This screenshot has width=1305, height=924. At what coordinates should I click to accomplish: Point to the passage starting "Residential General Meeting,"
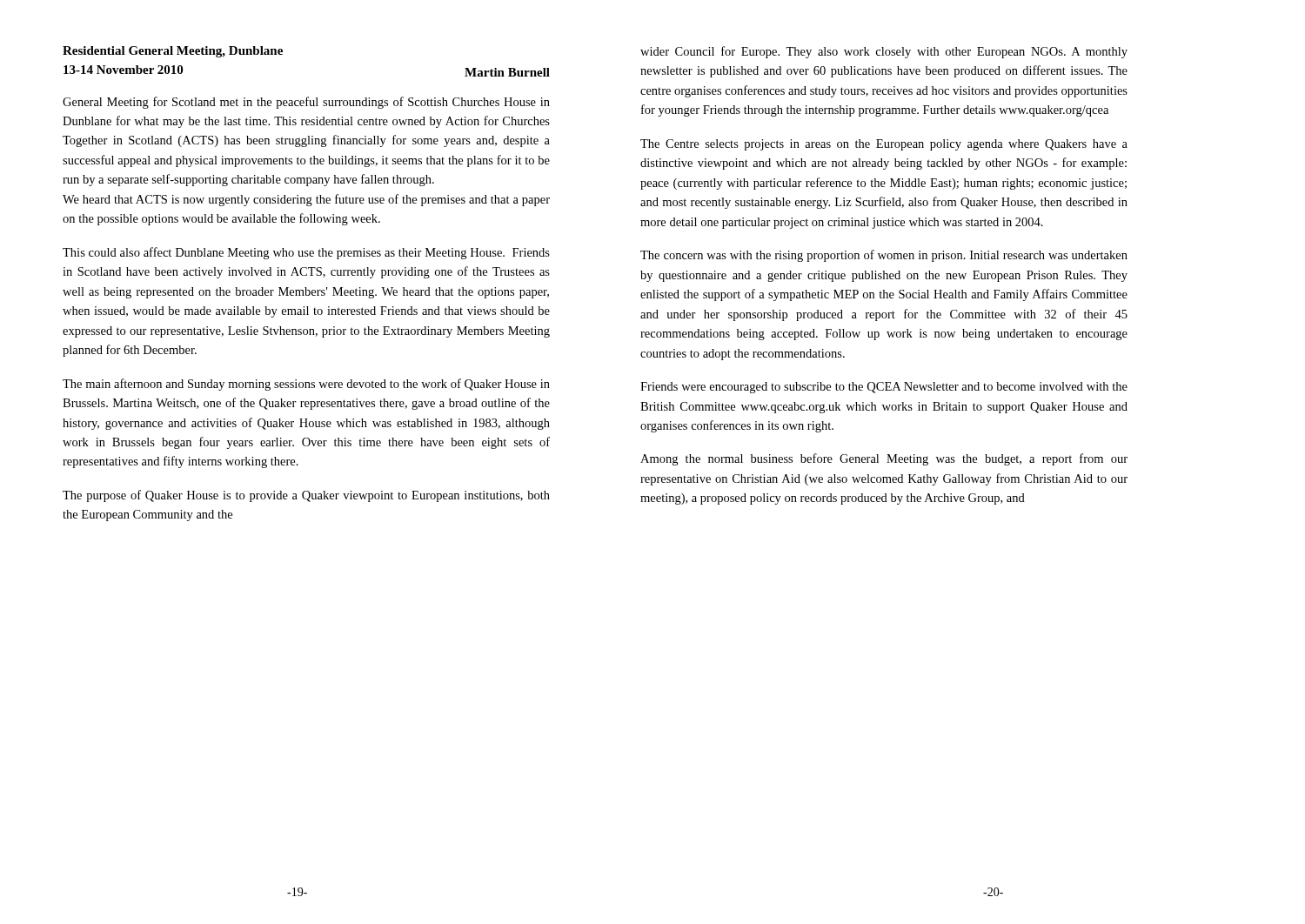[173, 52]
